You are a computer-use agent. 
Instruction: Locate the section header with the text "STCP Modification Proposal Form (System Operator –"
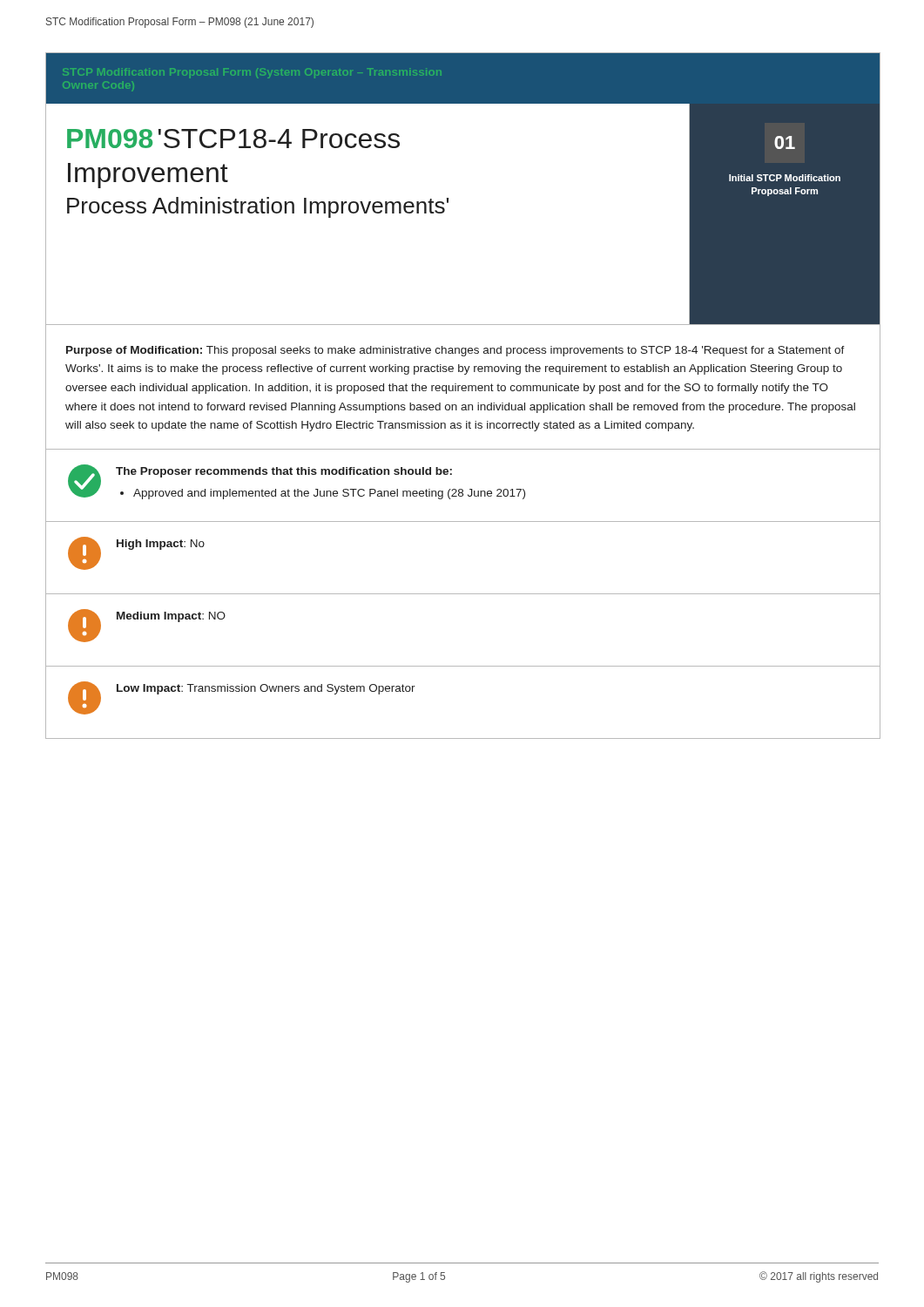pyautogui.click(x=252, y=78)
